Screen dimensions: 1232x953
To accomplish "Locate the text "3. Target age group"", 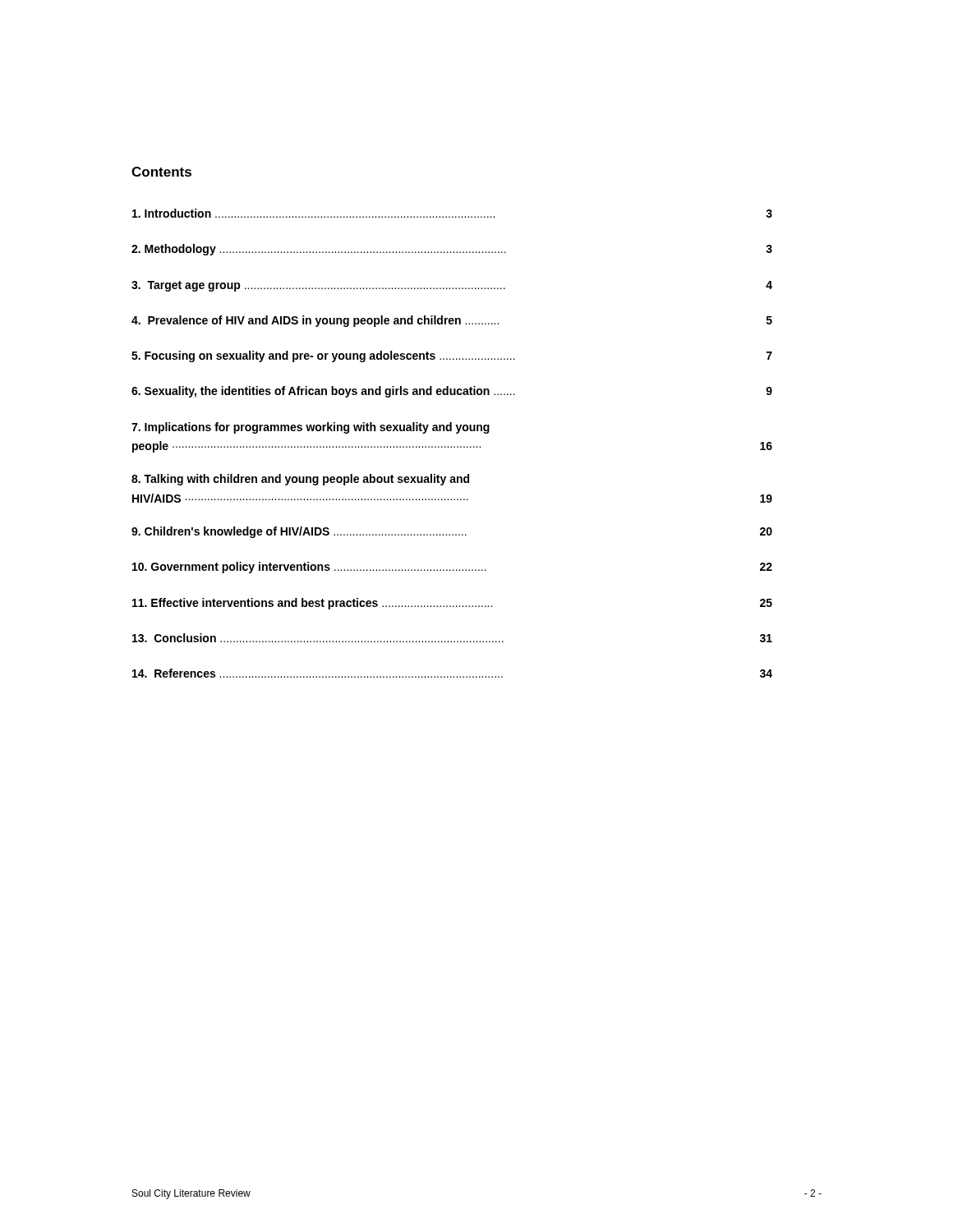I will click(452, 285).
